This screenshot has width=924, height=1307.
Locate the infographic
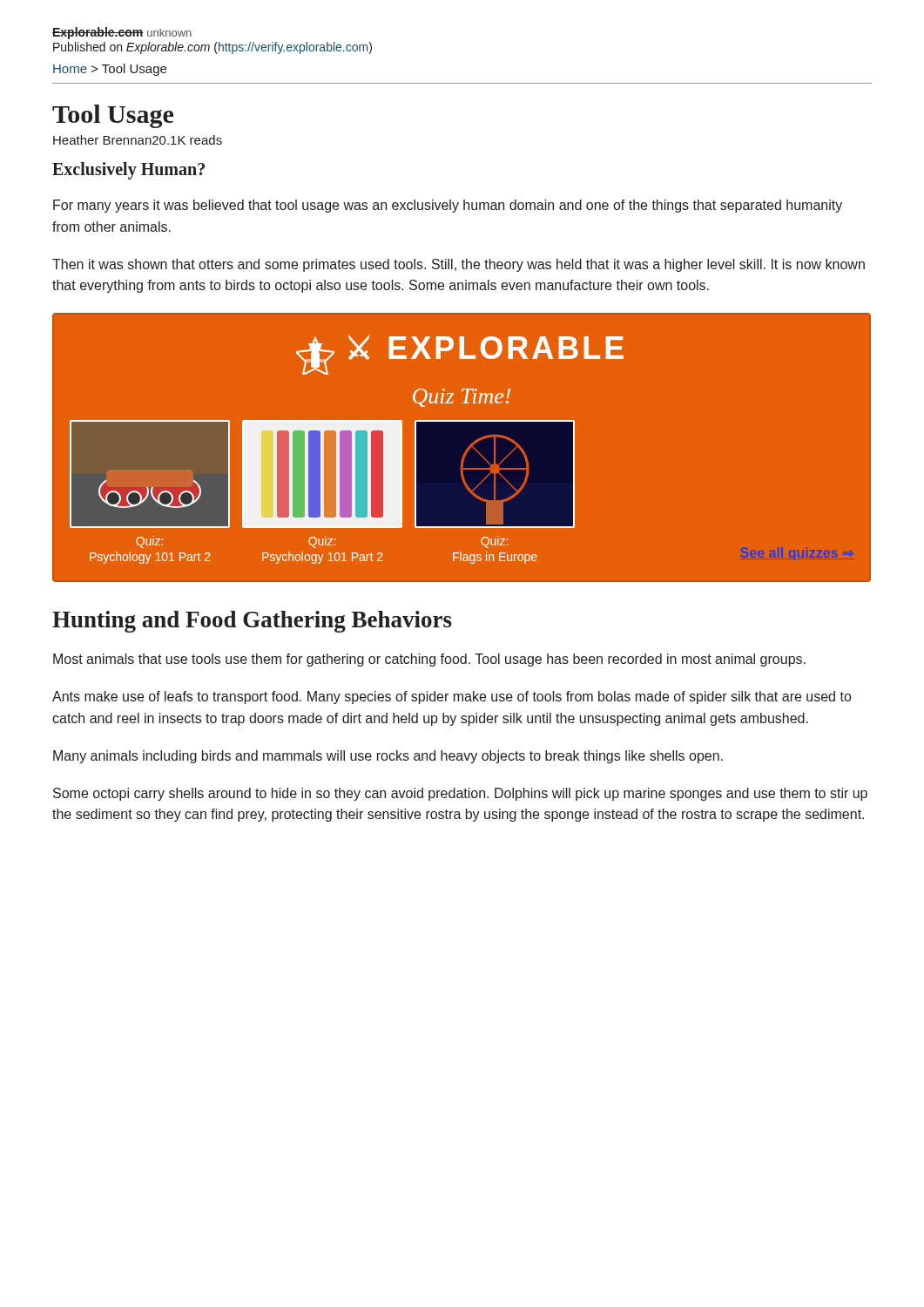[x=462, y=448]
